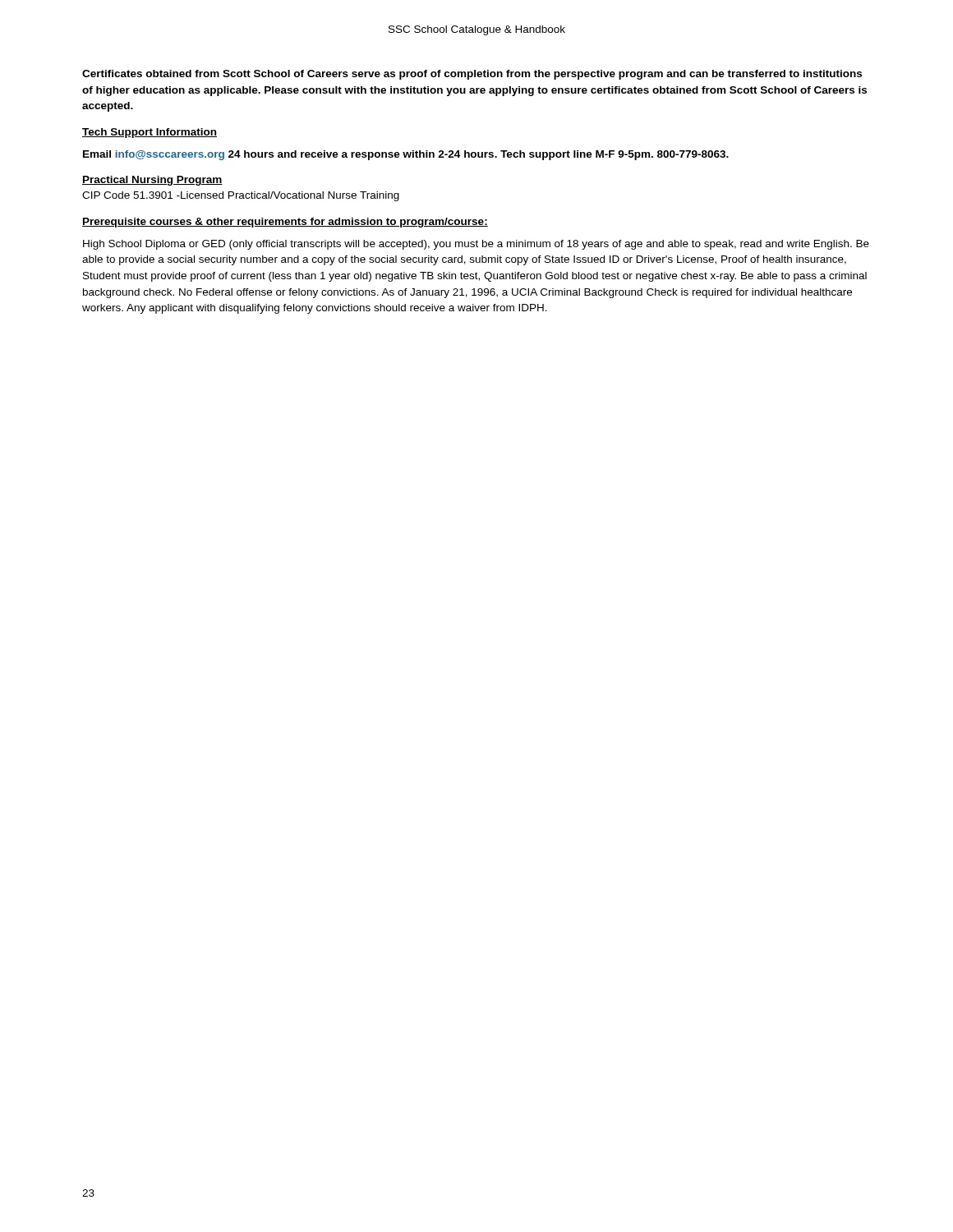Navigate to the region starting "Prerequisite courses & other requirements for admission to"
This screenshot has height=1232, width=953.
285,221
